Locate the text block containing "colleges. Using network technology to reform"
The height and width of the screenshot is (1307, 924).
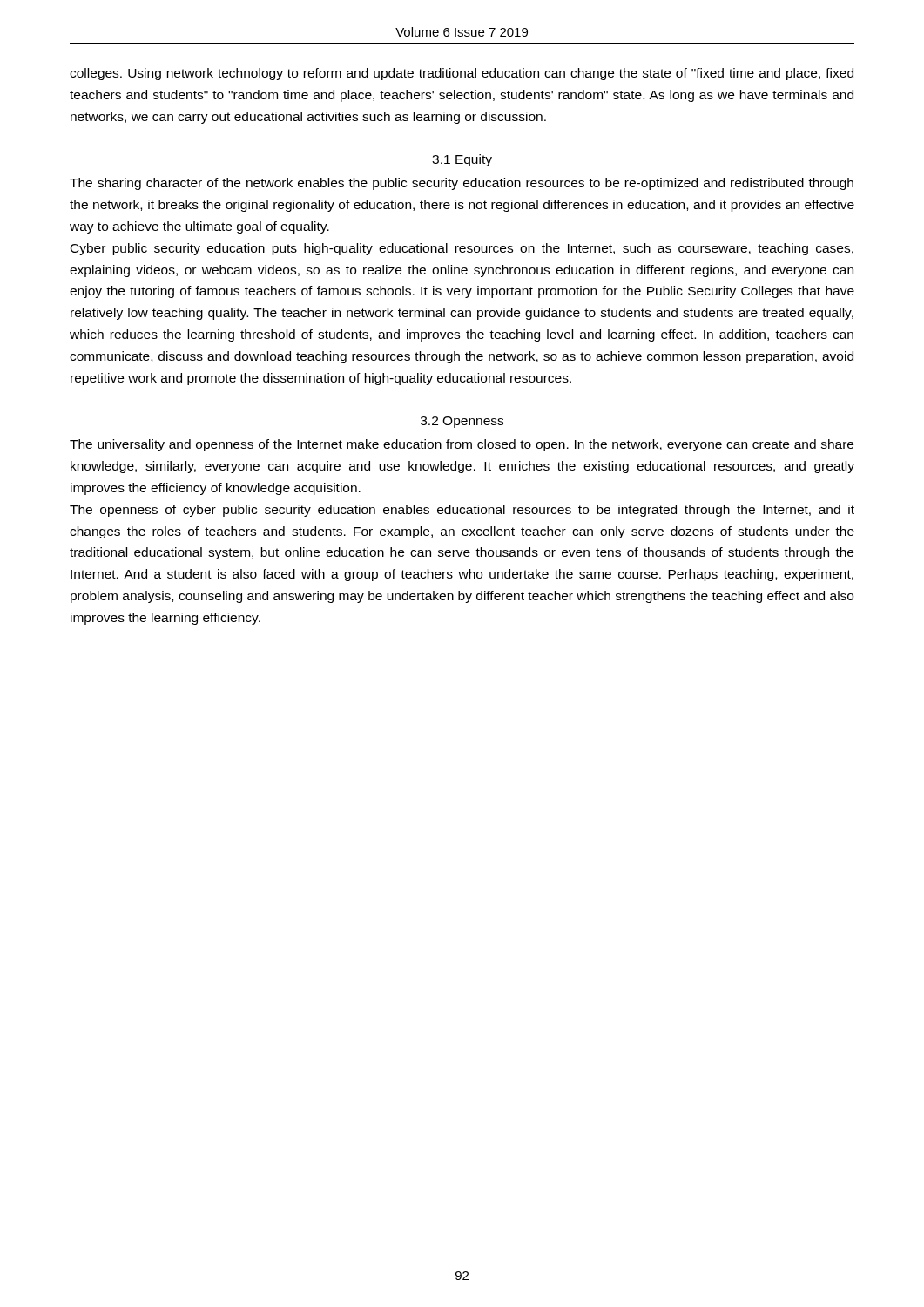click(462, 94)
